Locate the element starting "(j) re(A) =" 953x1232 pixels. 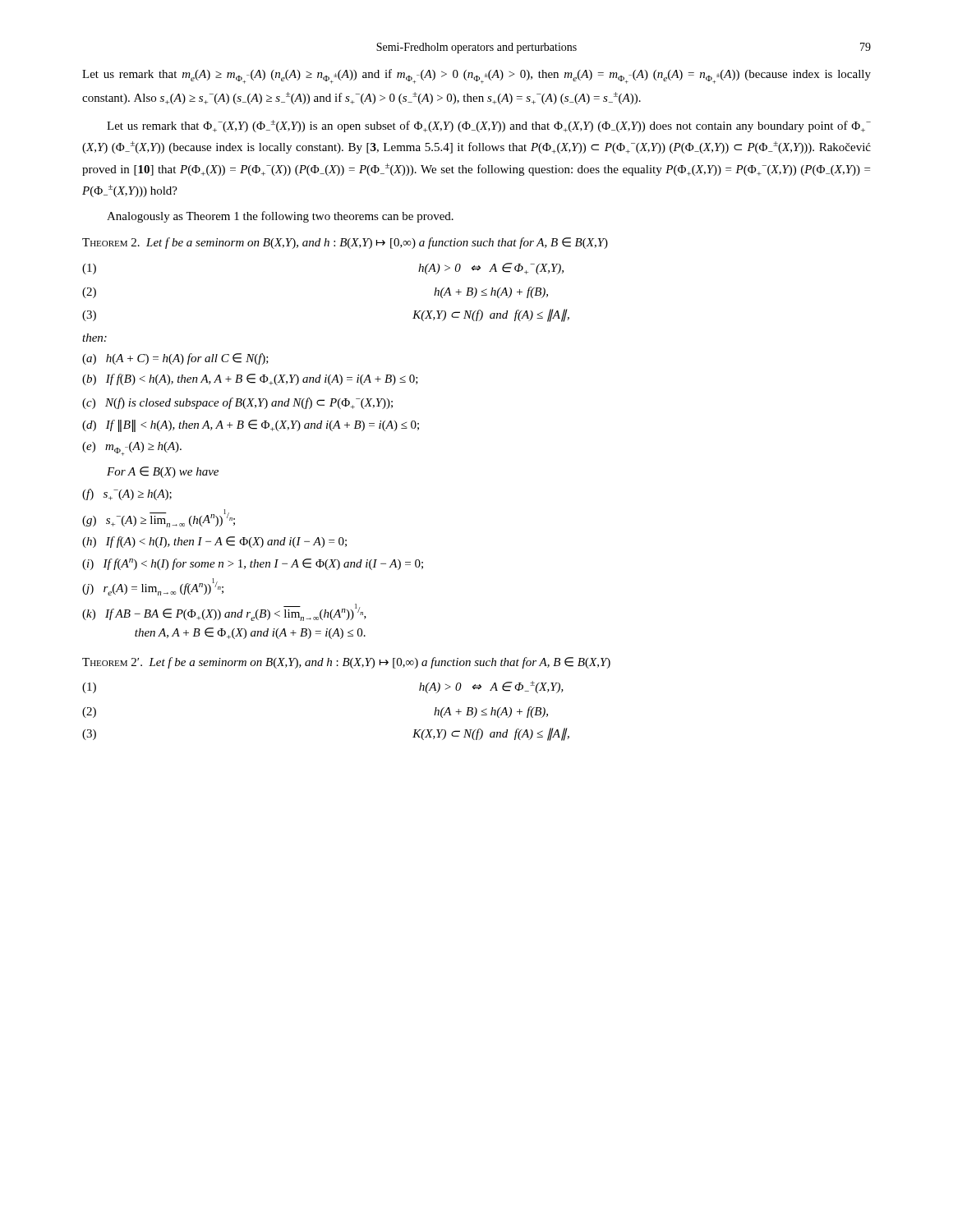(x=153, y=587)
